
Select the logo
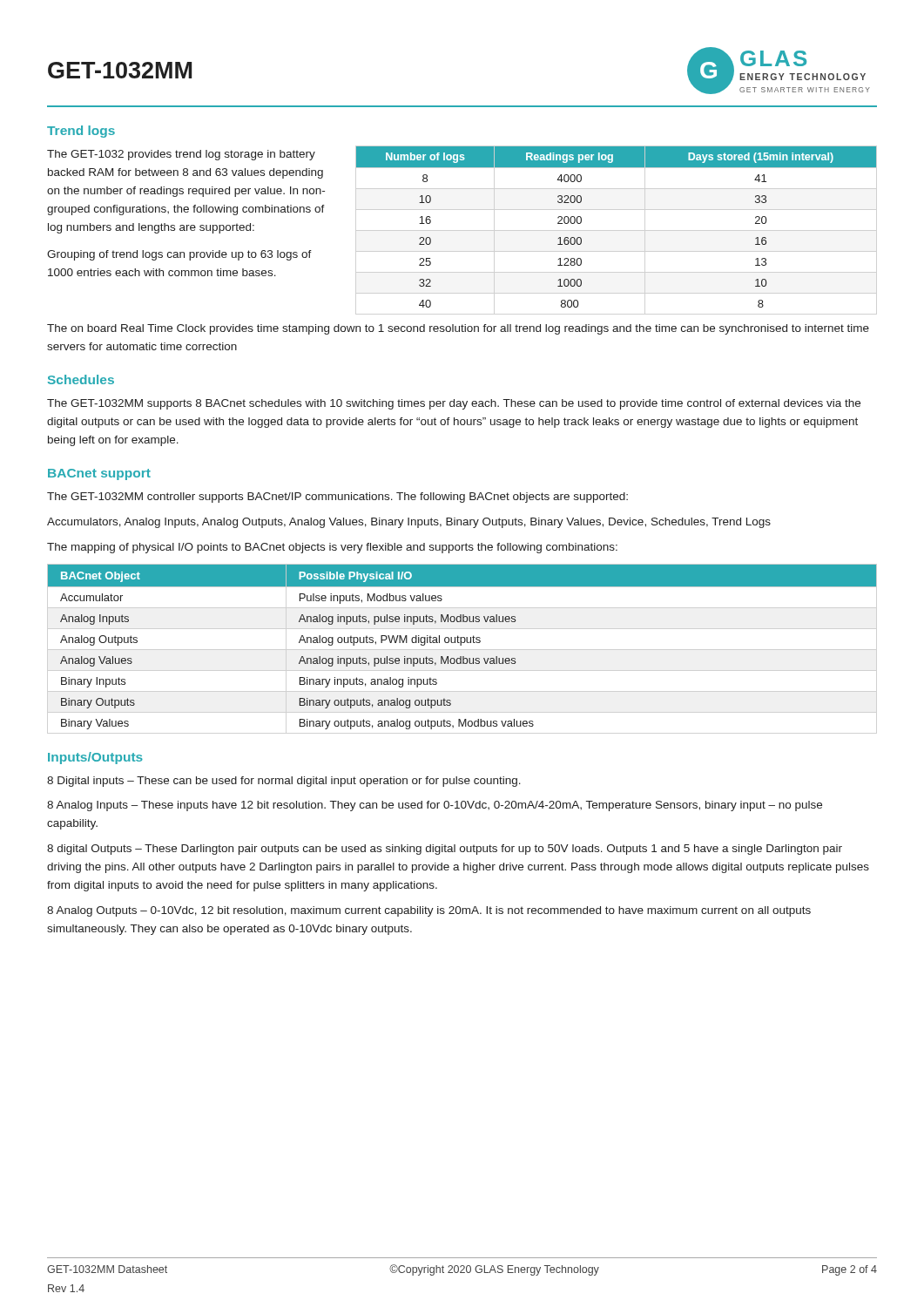coord(781,72)
